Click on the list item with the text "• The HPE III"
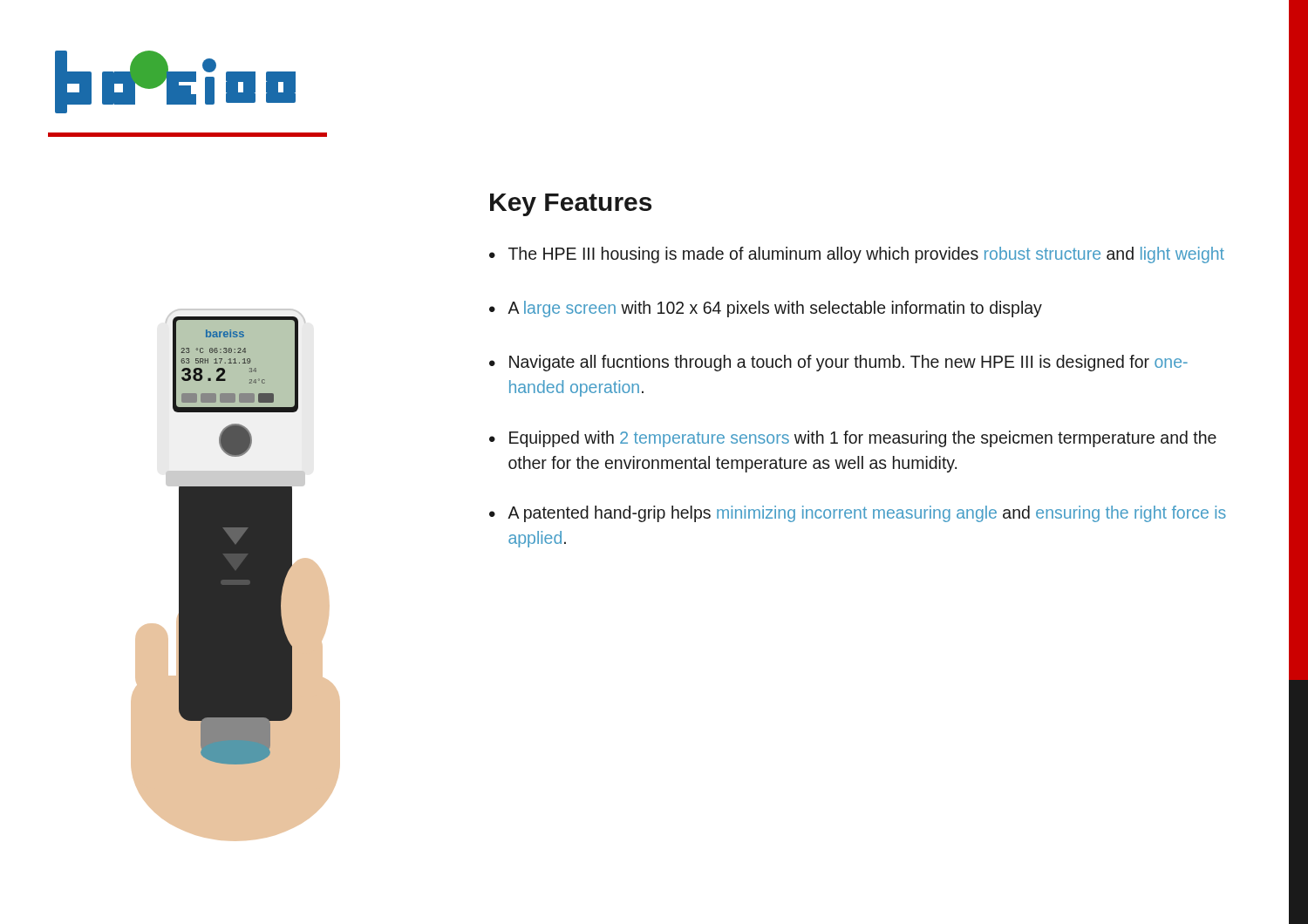The image size is (1308, 924). 863,256
